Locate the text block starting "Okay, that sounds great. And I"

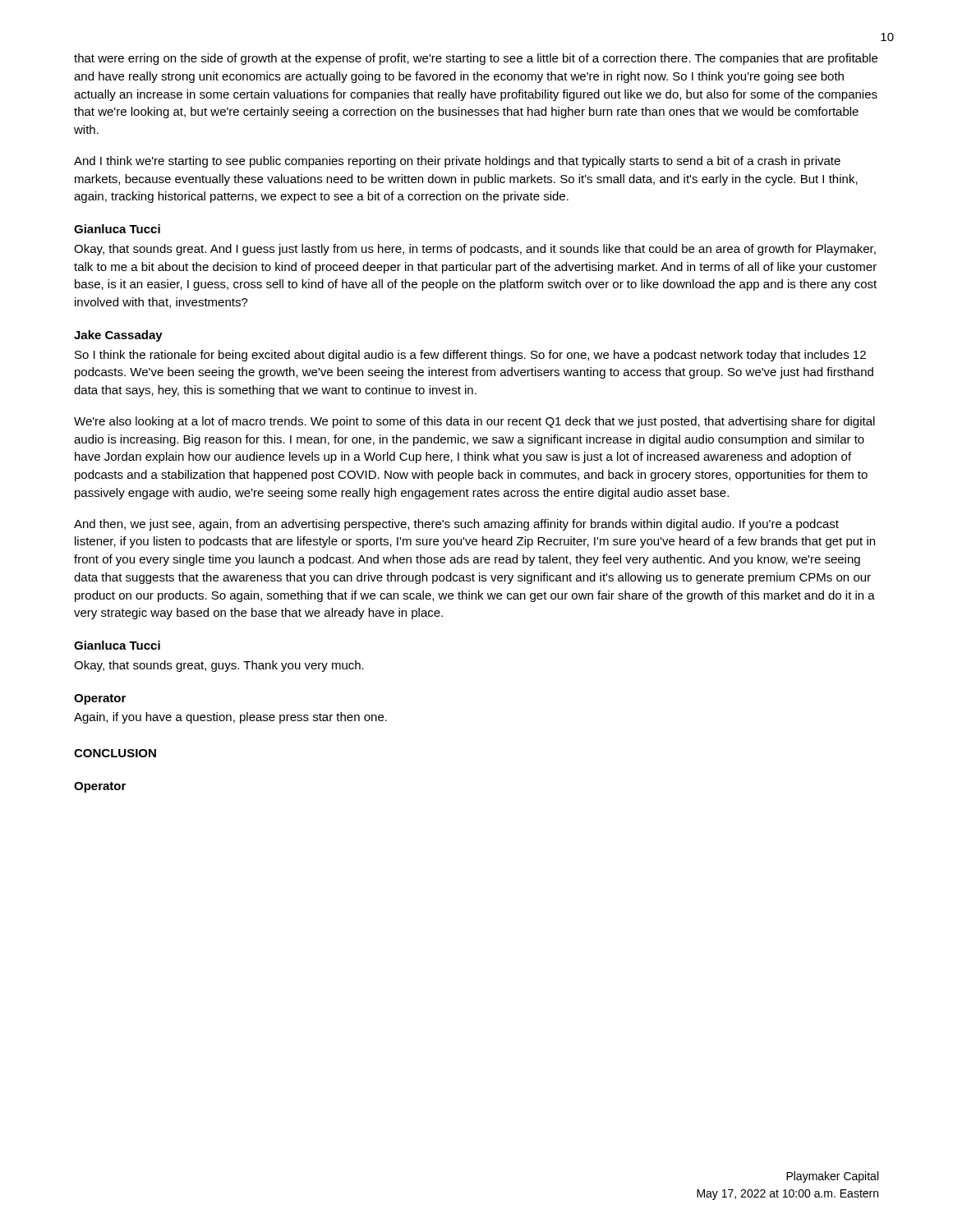(475, 275)
